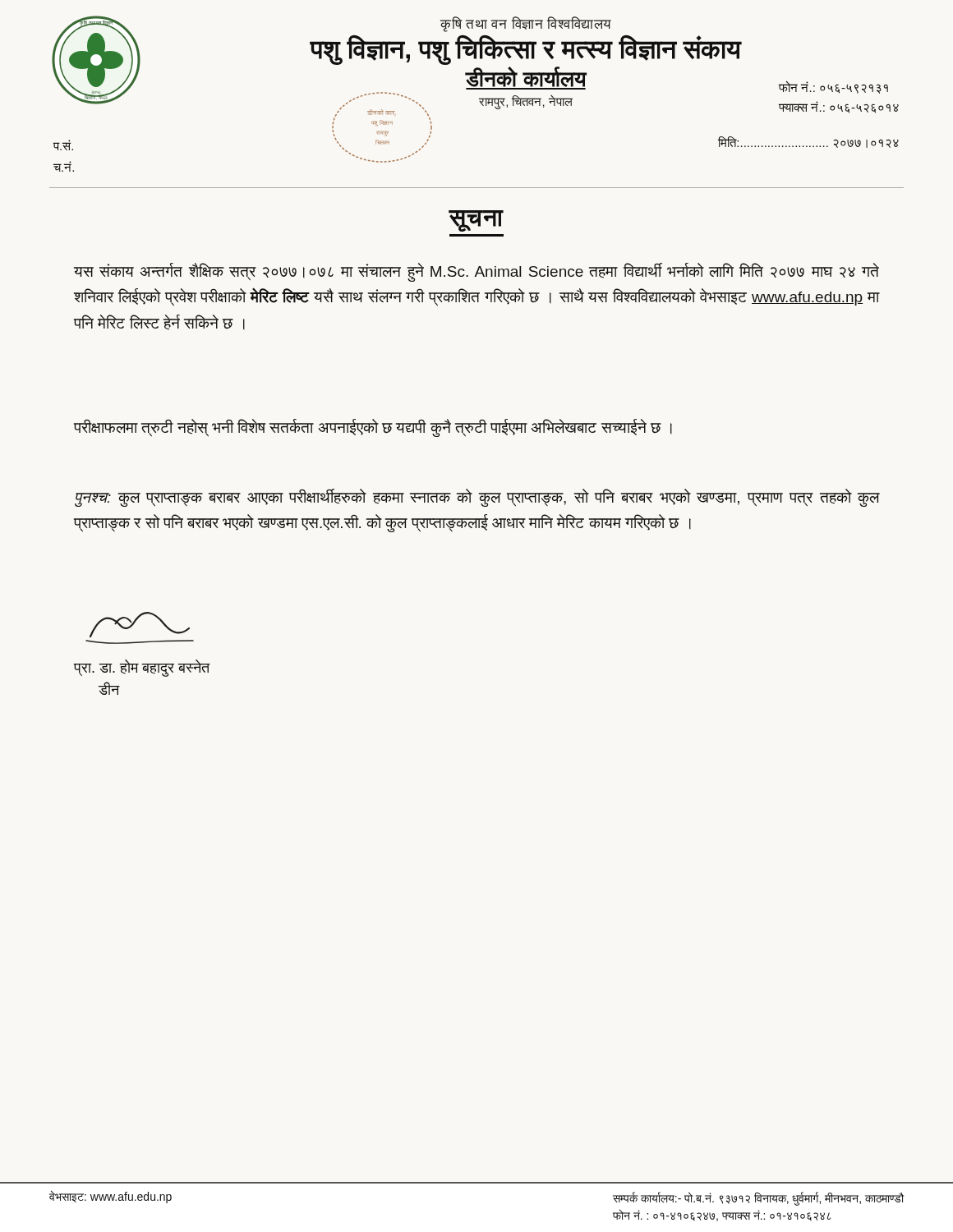Point to the region starting "परीक्षाफलमा त्रुटी नहोस् भनी विशेष"
Screen dimensions: 1232x953
pos(375,428)
